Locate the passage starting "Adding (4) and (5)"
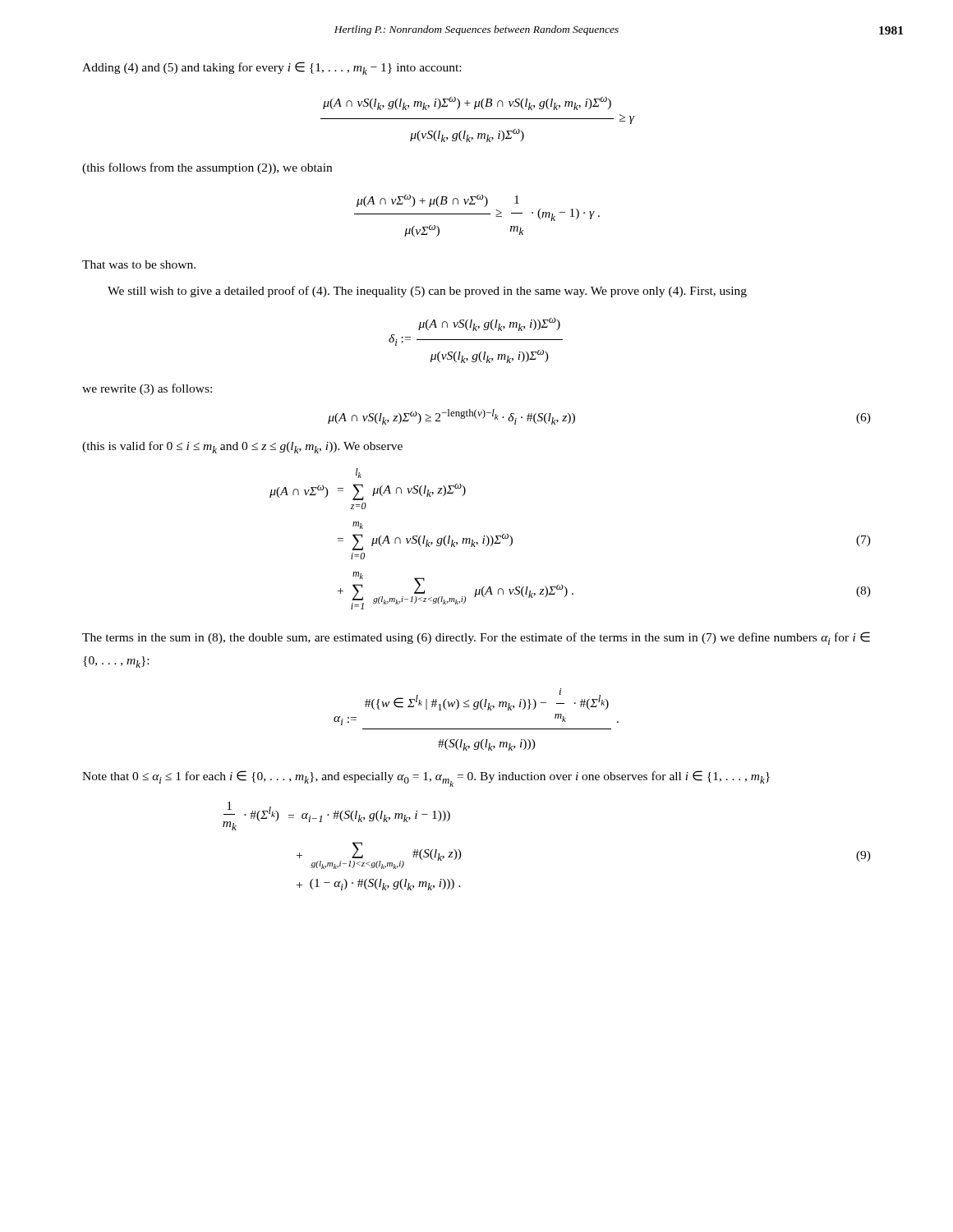The image size is (953, 1232). pyautogui.click(x=272, y=68)
